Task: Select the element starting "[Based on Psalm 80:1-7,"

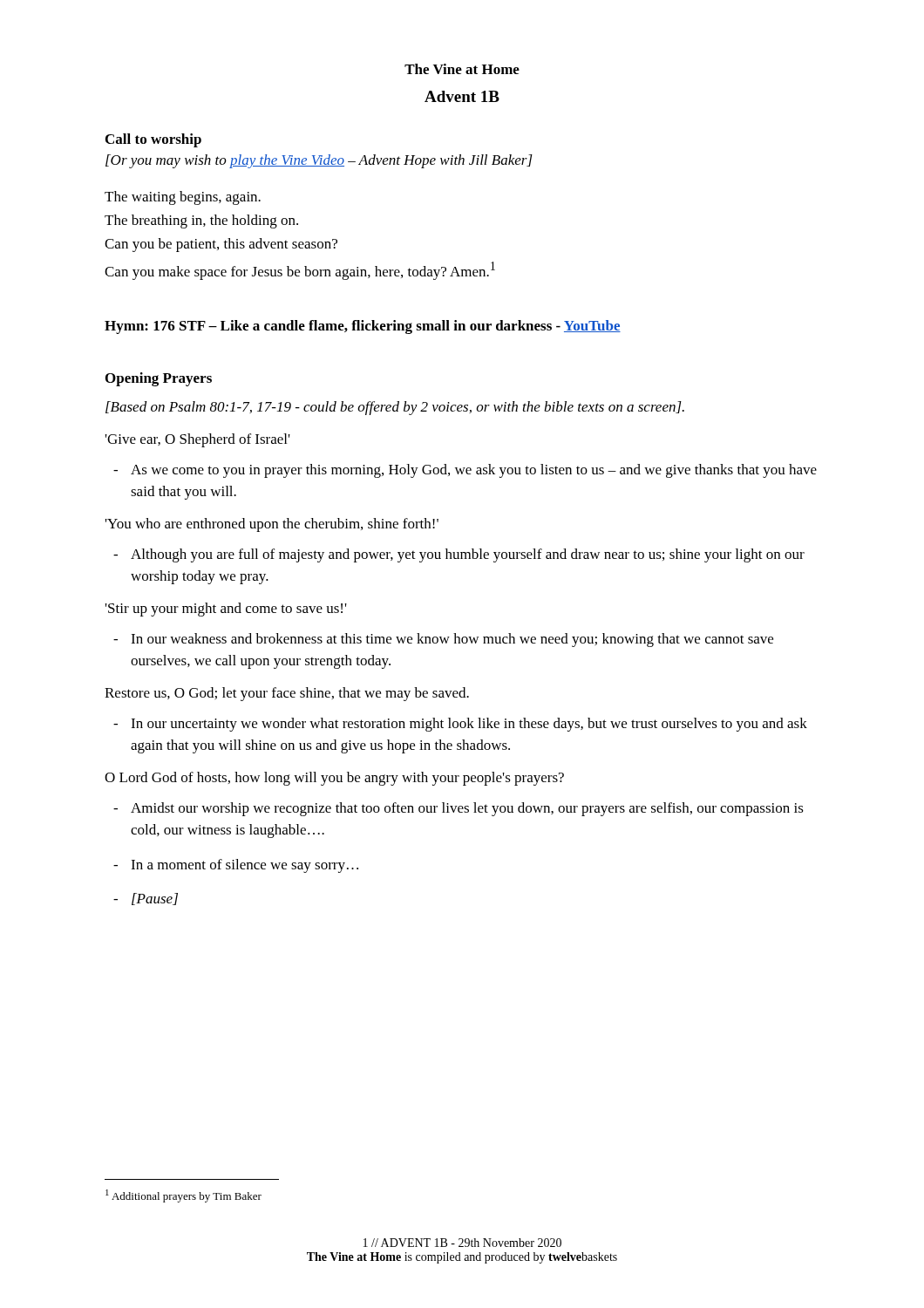Action: pos(395,407)
